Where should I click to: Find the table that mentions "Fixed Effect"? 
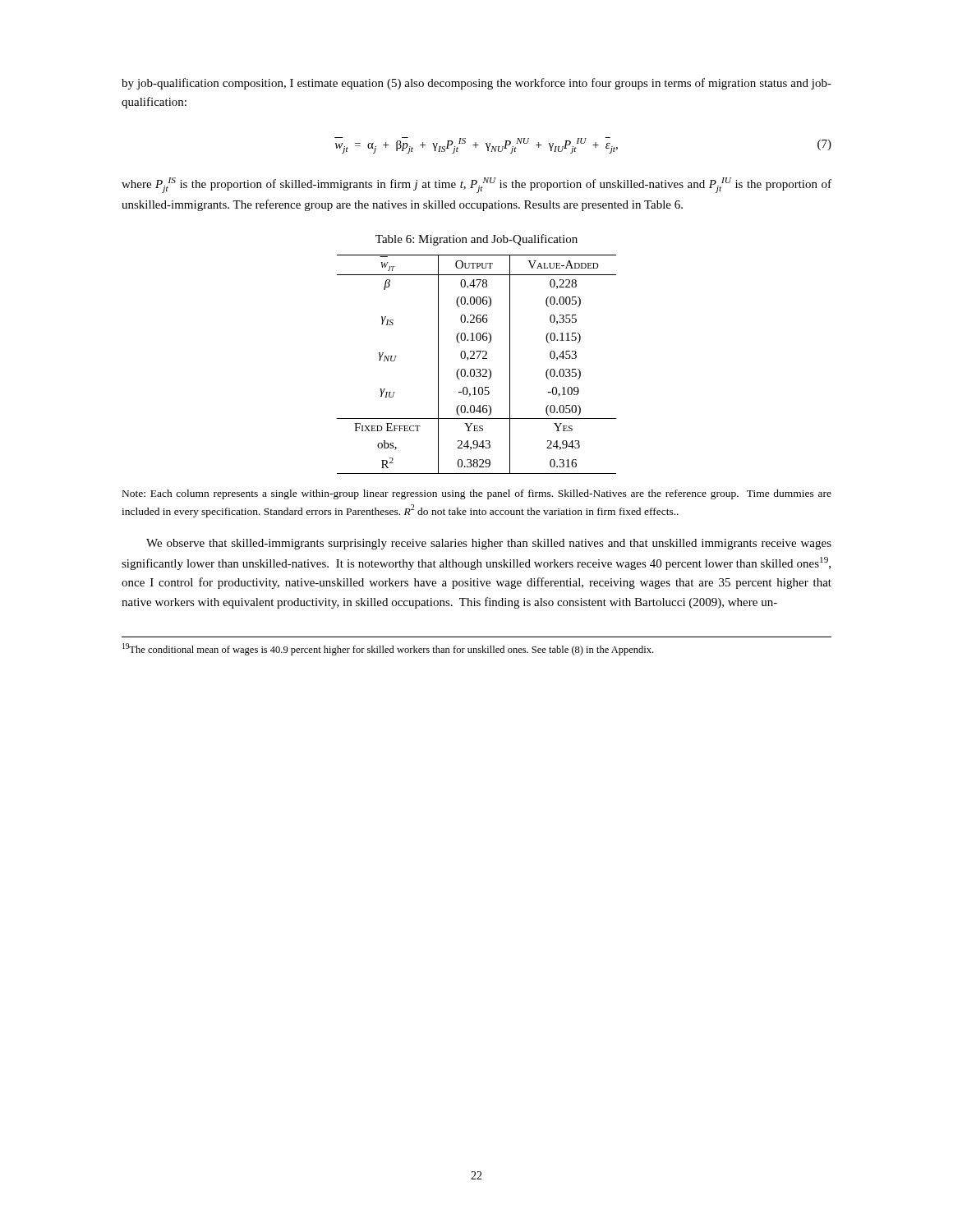coord(476,364)
